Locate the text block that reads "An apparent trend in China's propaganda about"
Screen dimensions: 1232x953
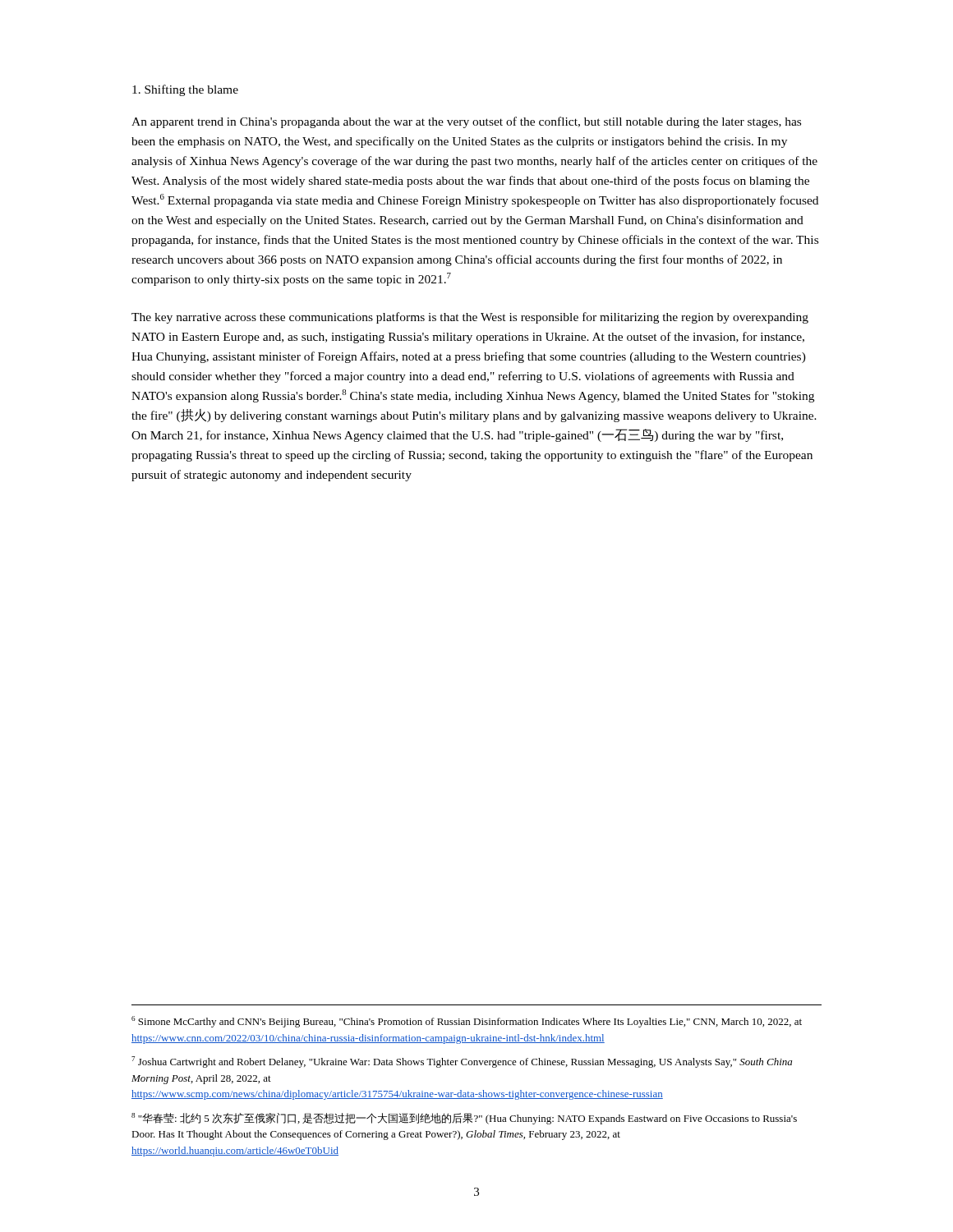pos(475,200)
